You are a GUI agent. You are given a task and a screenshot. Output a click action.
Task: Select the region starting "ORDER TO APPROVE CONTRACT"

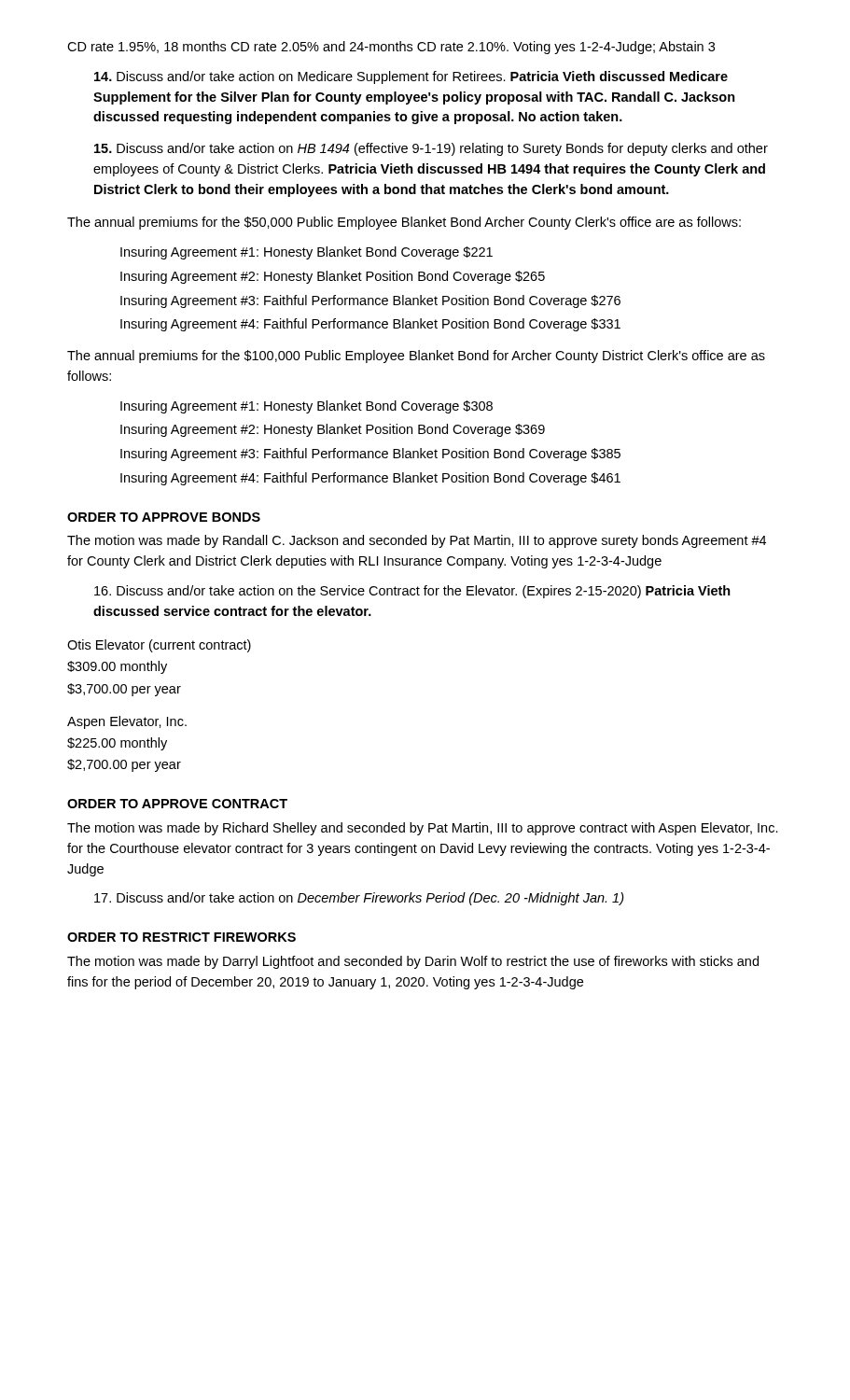coord(177,804)
